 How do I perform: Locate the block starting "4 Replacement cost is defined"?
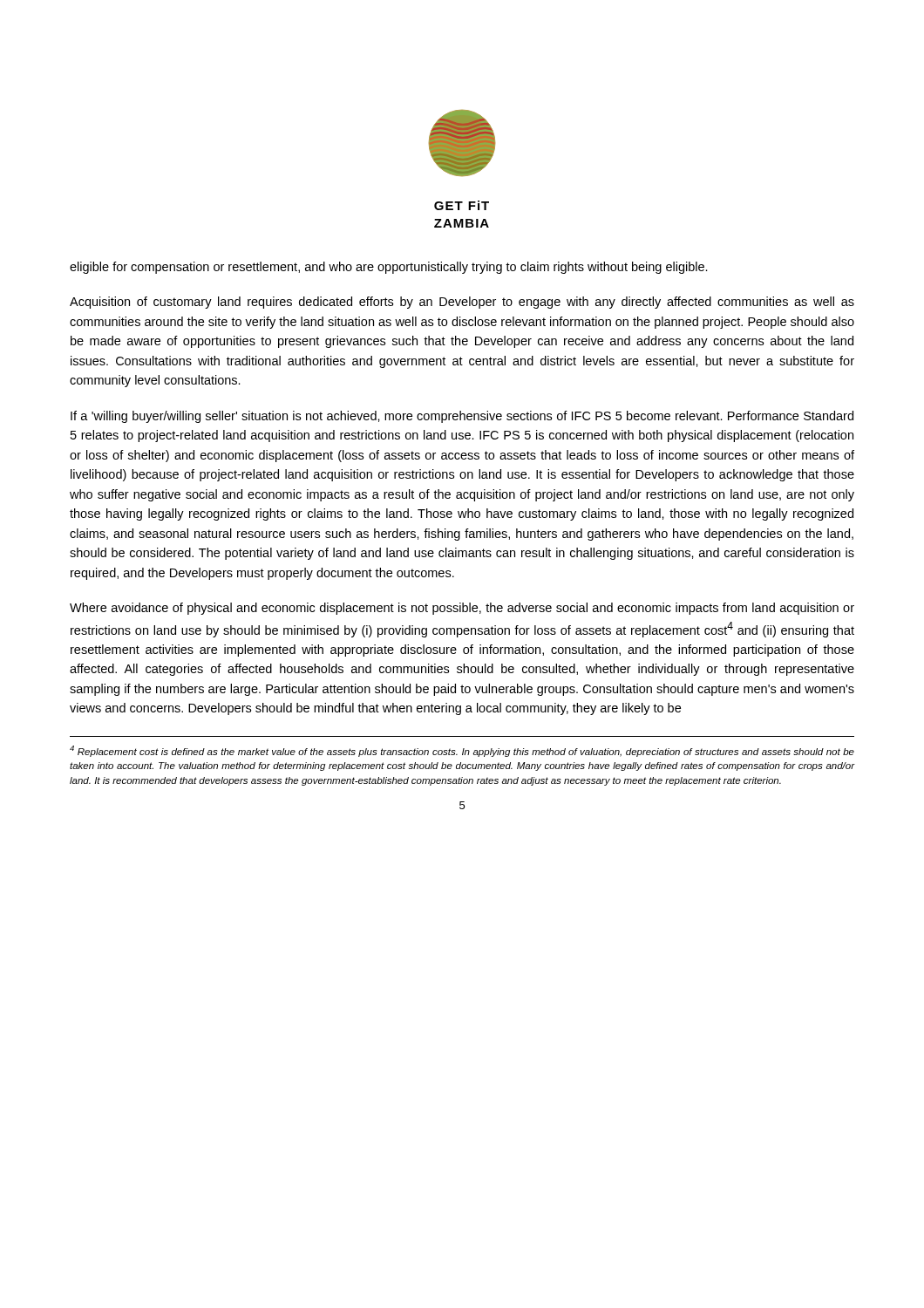(462, 765)
